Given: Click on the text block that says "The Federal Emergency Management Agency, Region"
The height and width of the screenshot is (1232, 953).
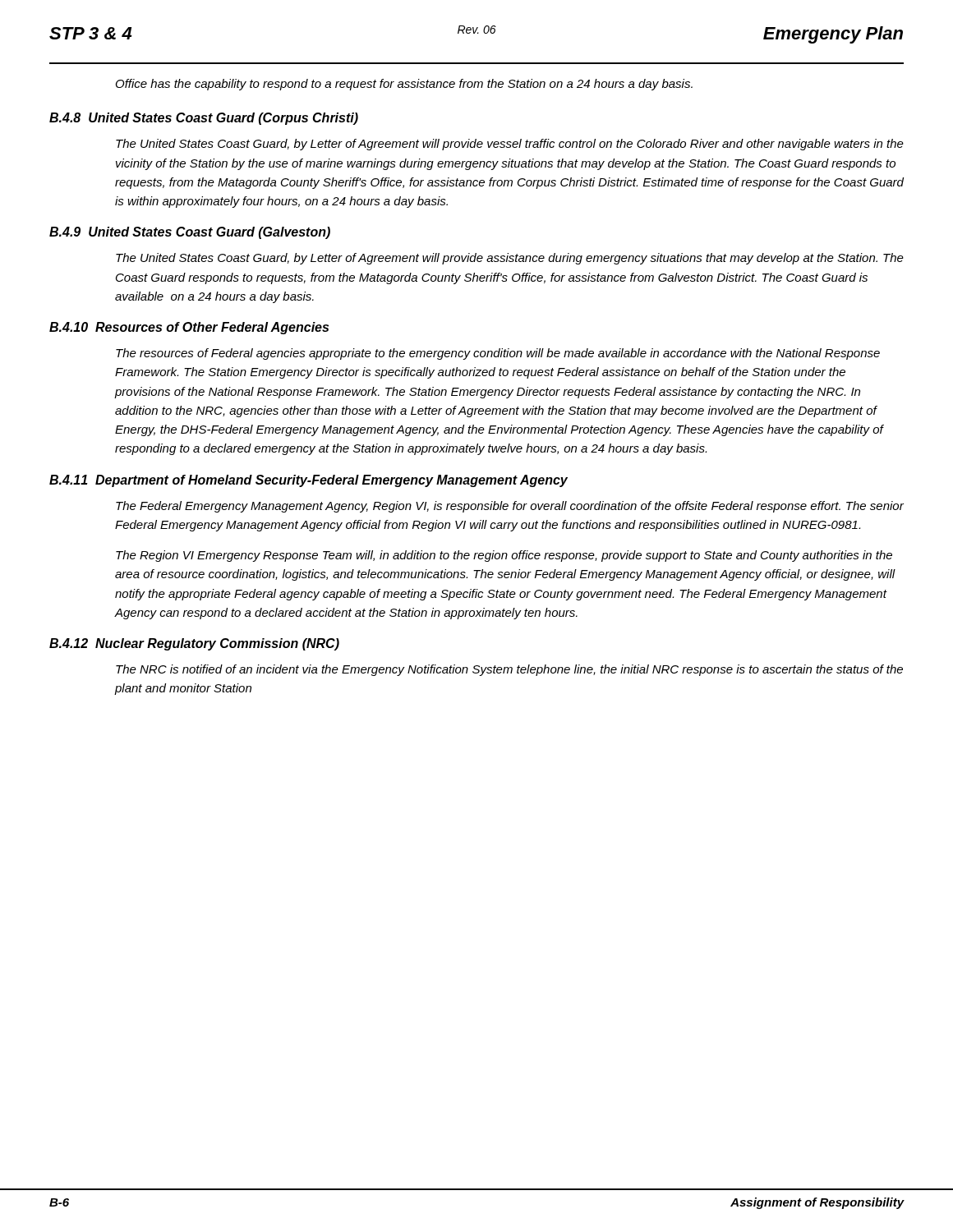Looking at the screenshot, I should coord(509,559).
